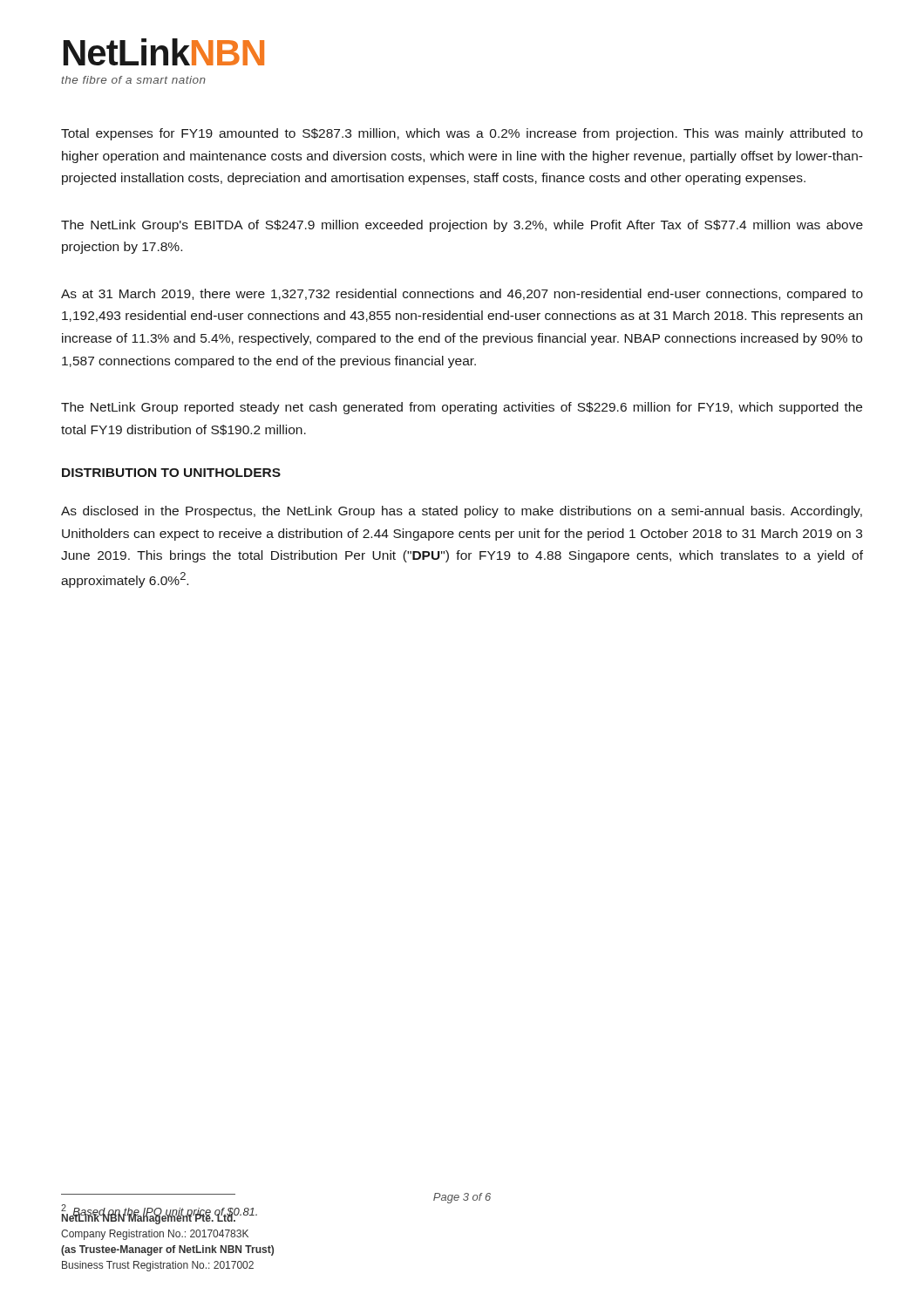Click on the text block starting "Total expenses for FY19 amounted to S$287.3 million,"
Viewport: 924px width, 1308px height.
point(462,155)
